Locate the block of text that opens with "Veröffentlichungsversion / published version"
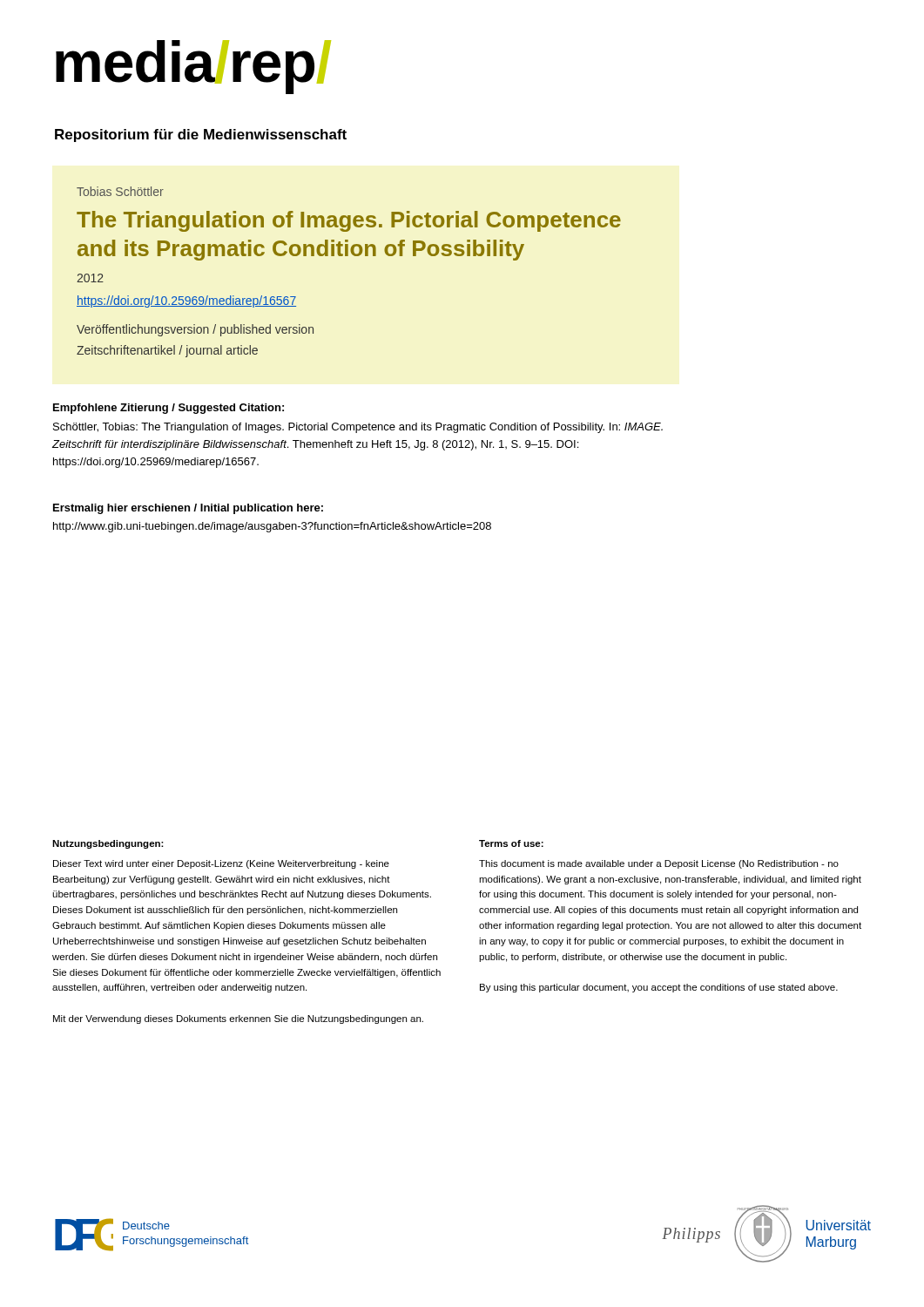 [195, 340]
